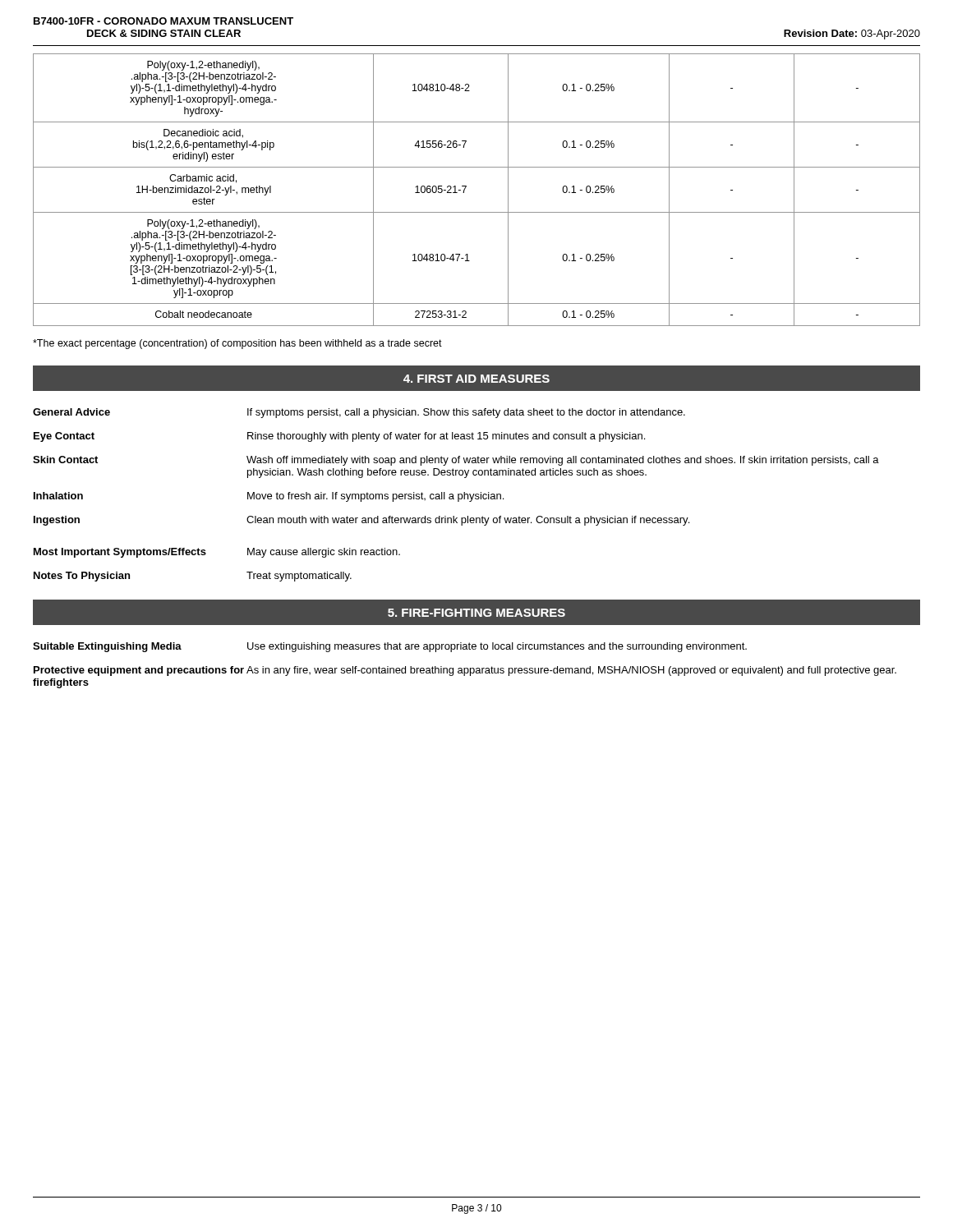Find the text block starting "Most Important Symptoms/Effects"
The width and height of the screenshot is (953, 1232).
124,552
